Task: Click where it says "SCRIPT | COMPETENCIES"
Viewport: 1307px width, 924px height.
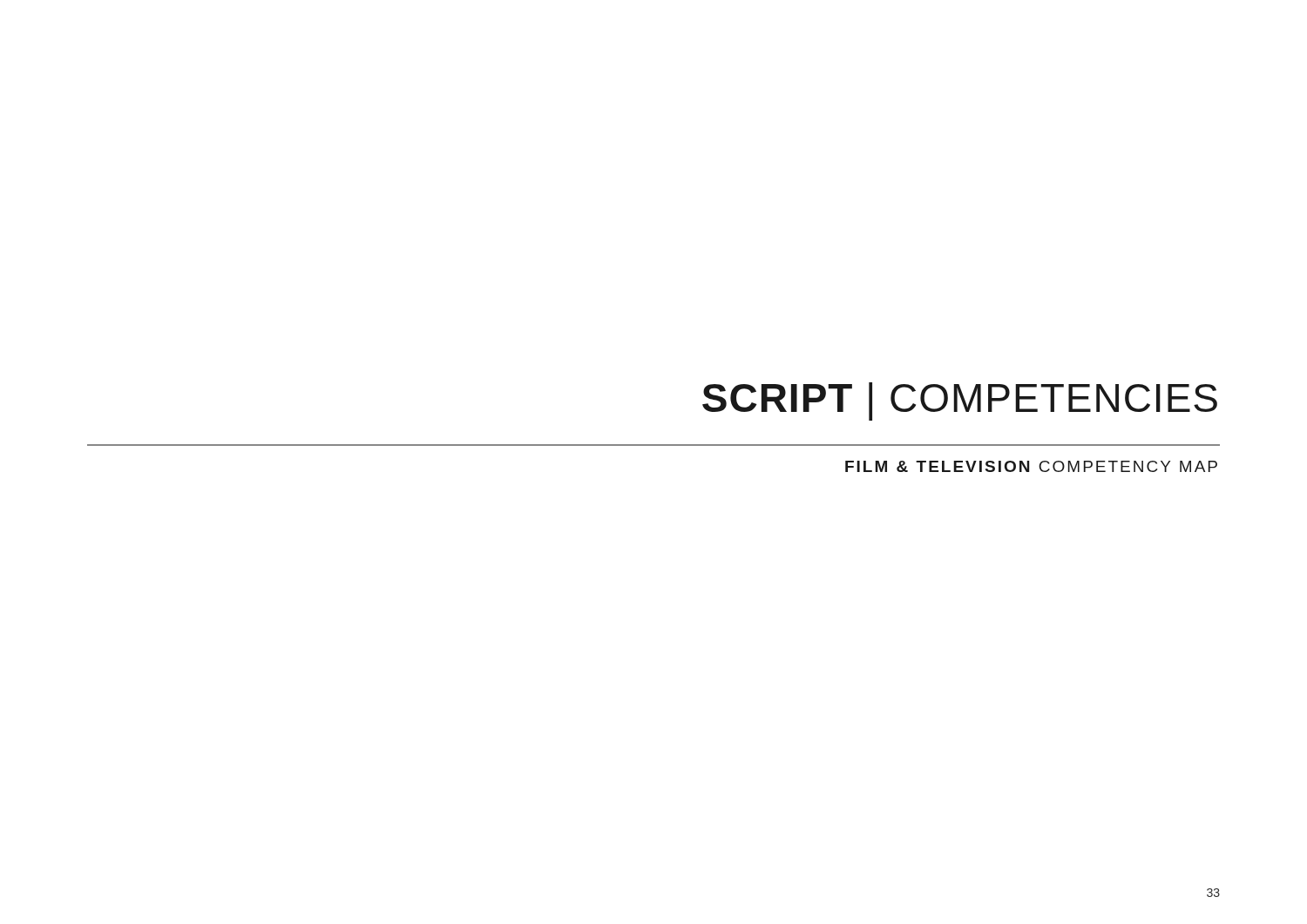Action: [961, 398]
